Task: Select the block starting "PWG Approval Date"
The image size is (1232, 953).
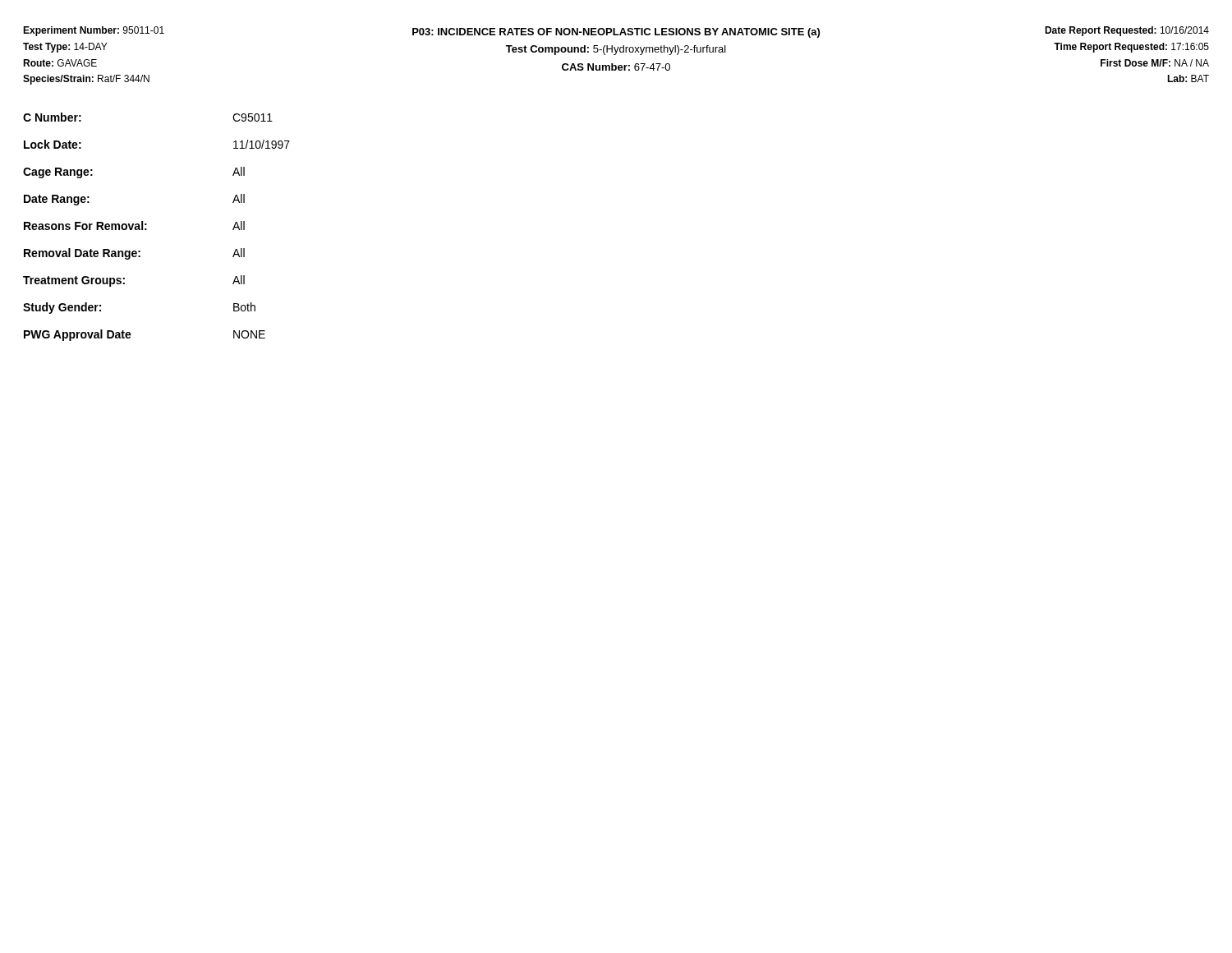Action: pos(71,335)
